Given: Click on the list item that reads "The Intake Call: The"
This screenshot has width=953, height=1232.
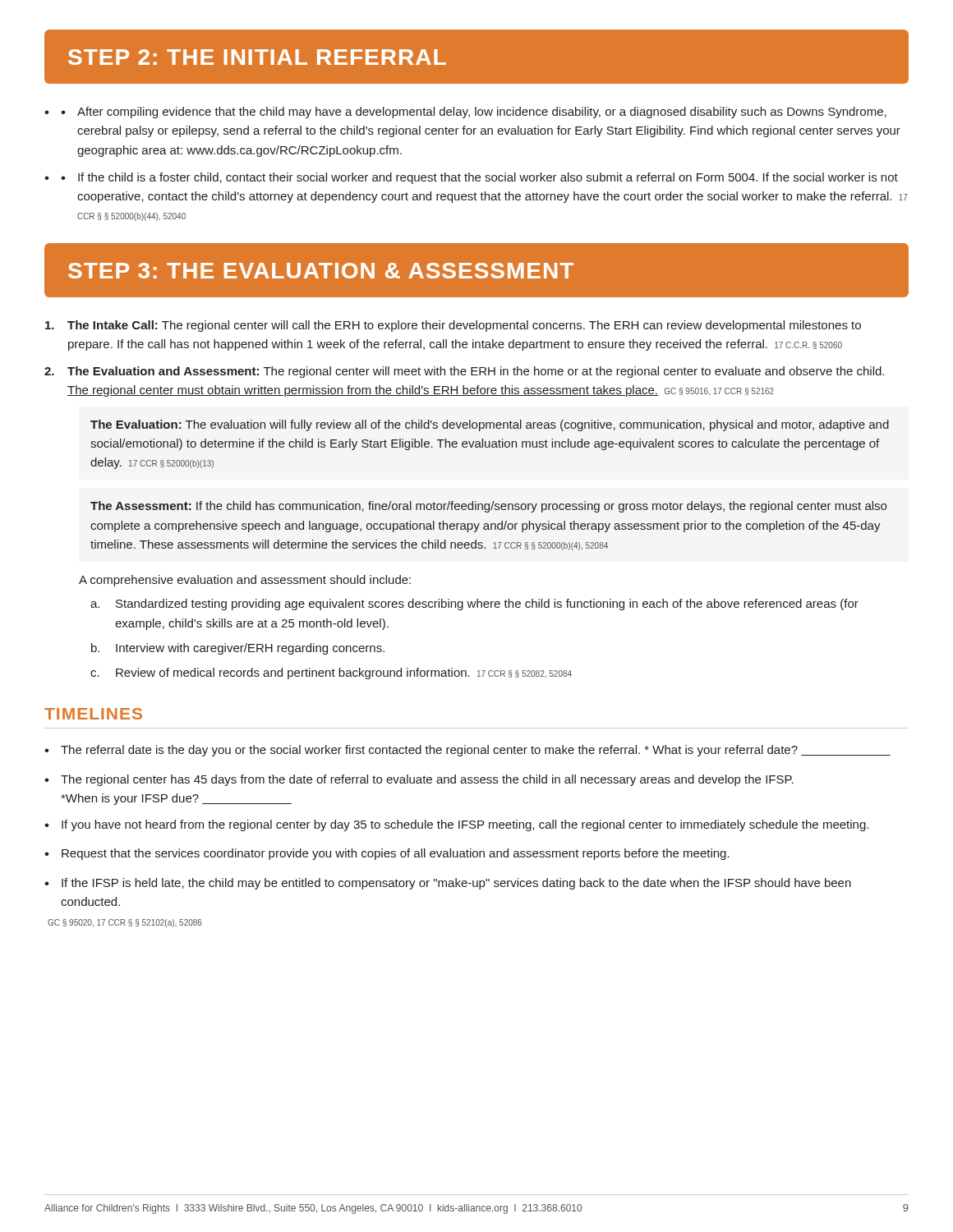Looking at the screenshot, I should pyautogui.click(x=476, y=334).
